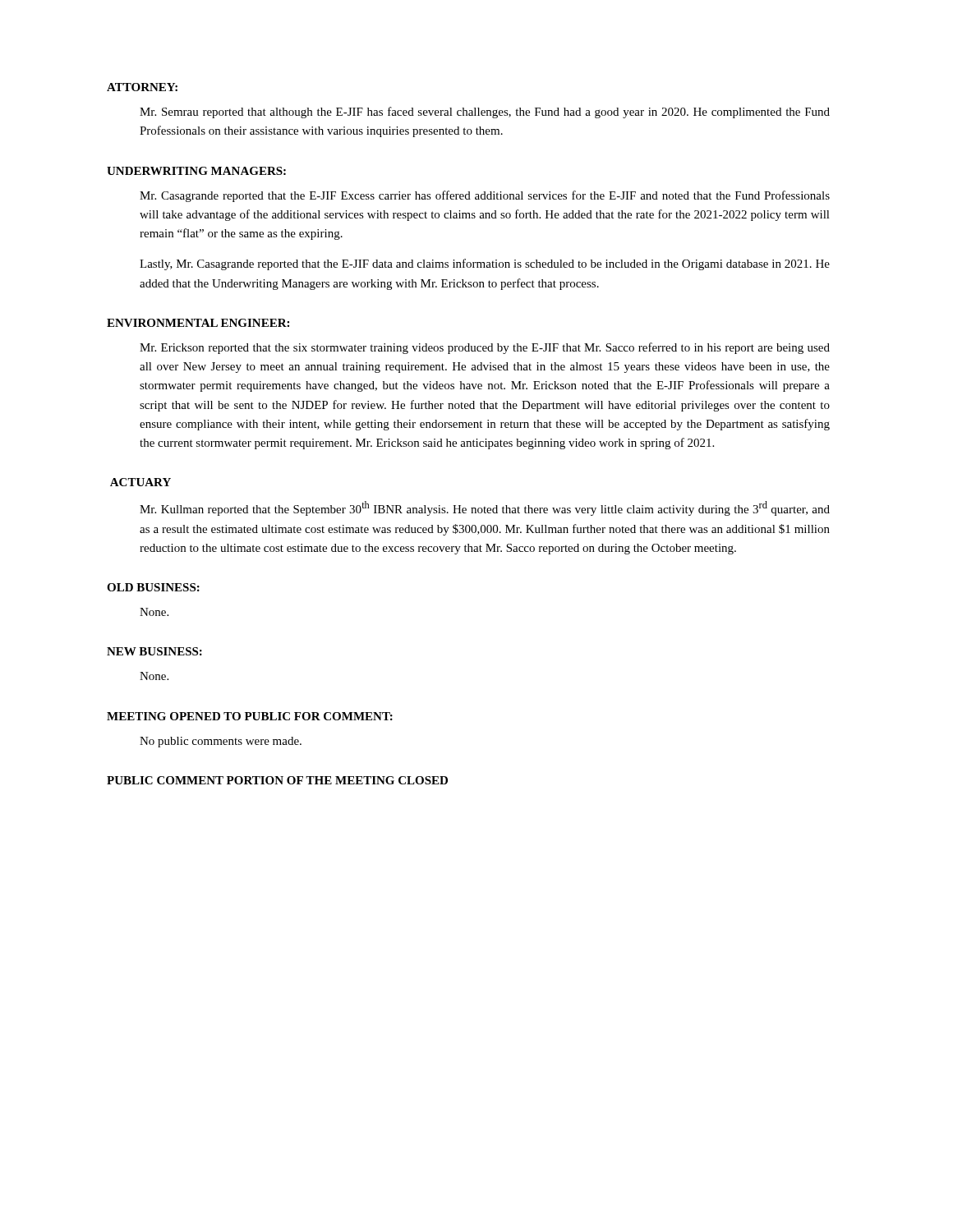Image resolution: width=953 pixels, height=1232 pixels.
Task: Point to the region starting "Lastly, Mr. Casagrande reported"
Action: tap(485, 273)
